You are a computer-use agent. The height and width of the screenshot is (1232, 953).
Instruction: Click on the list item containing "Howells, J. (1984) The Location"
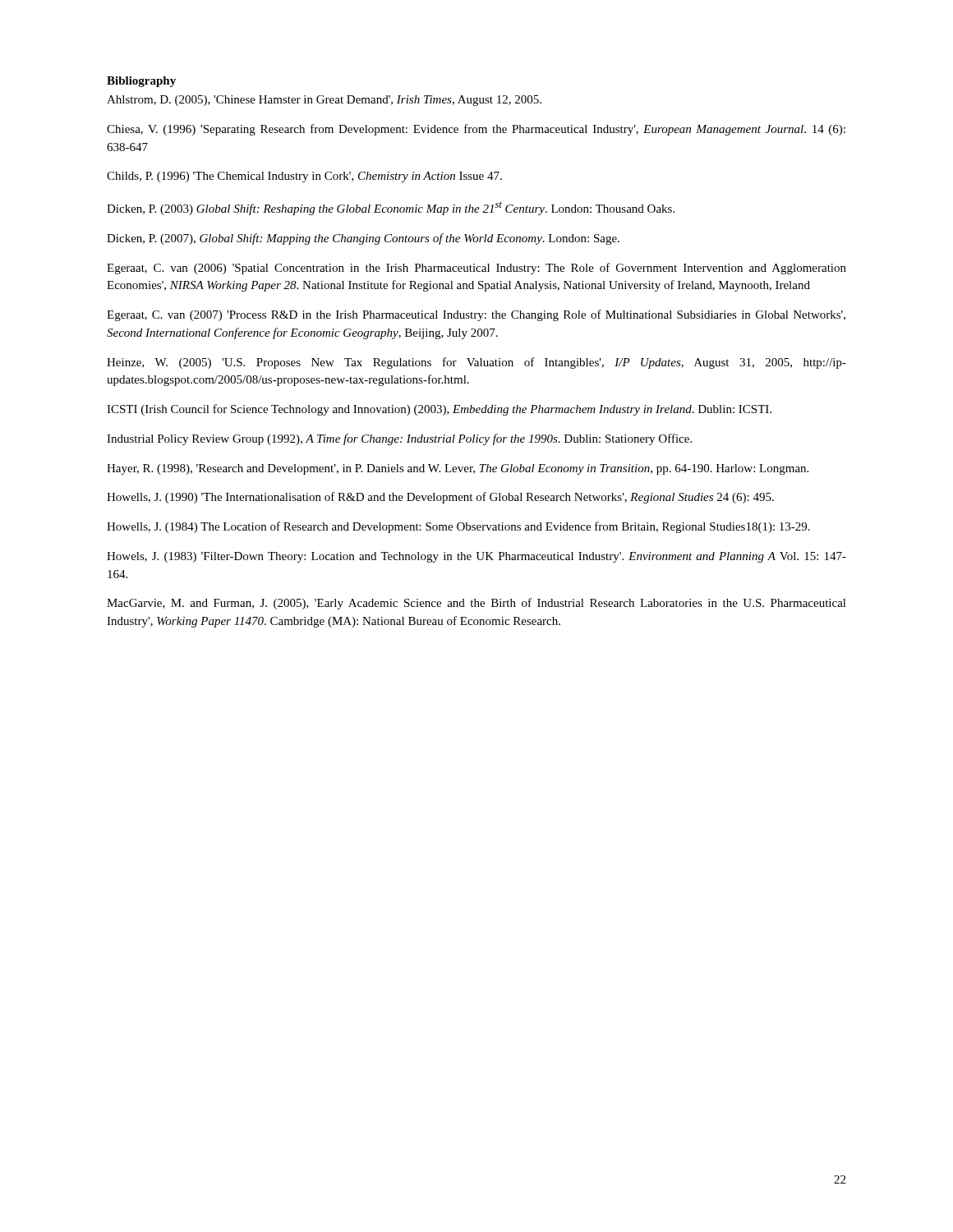click(459, 526)
